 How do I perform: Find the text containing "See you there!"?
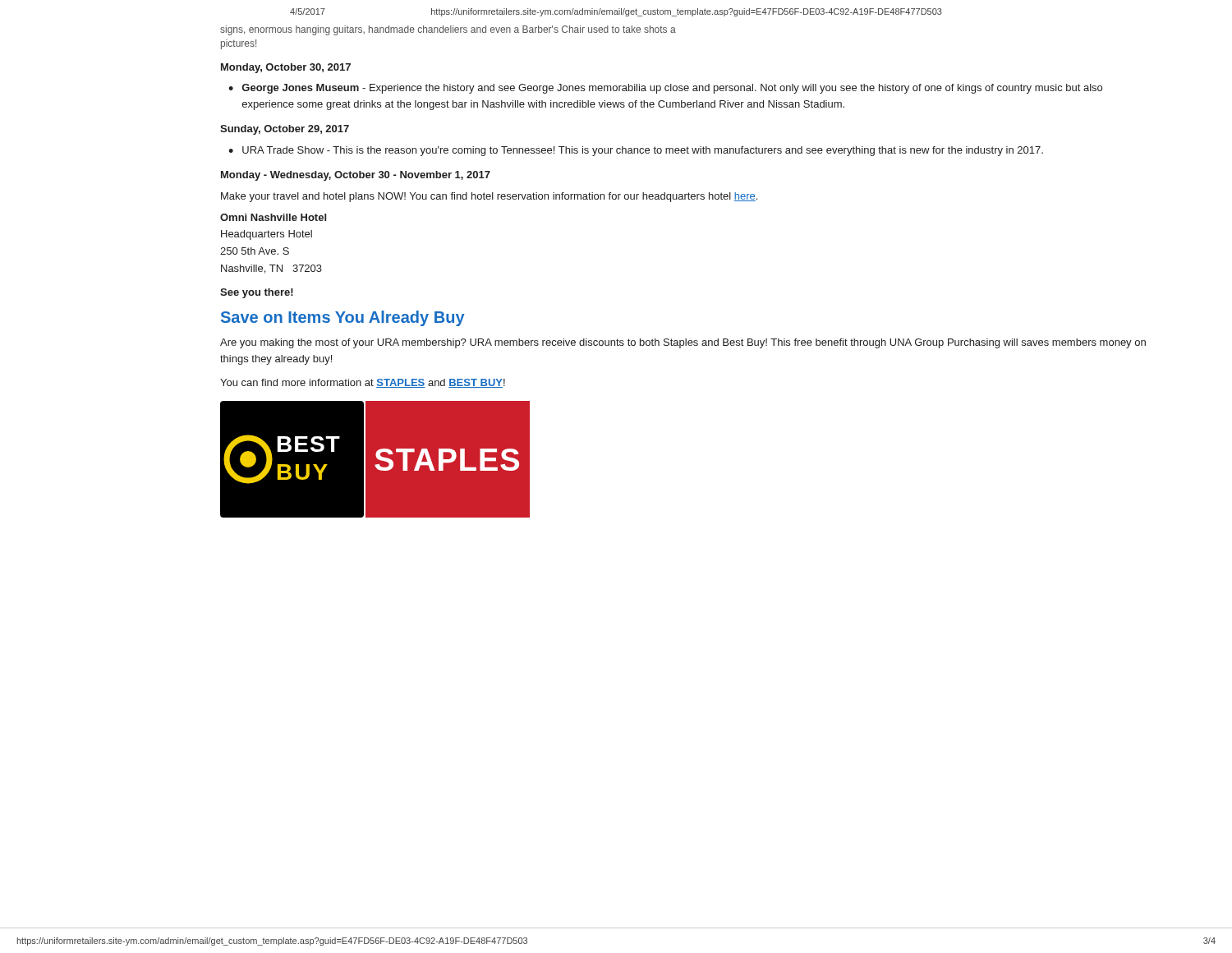257,292
